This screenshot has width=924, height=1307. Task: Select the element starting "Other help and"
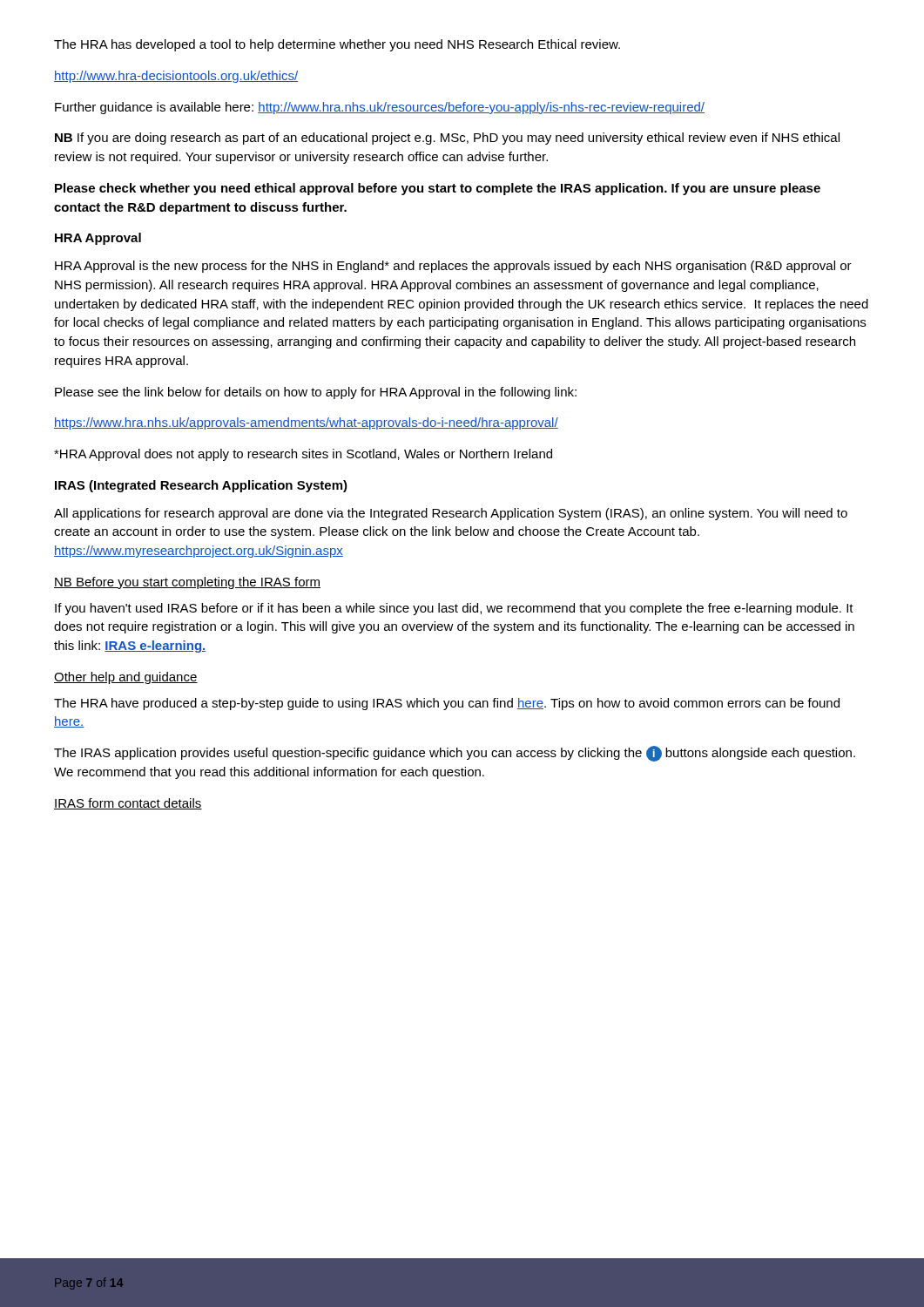coord(126,676)
